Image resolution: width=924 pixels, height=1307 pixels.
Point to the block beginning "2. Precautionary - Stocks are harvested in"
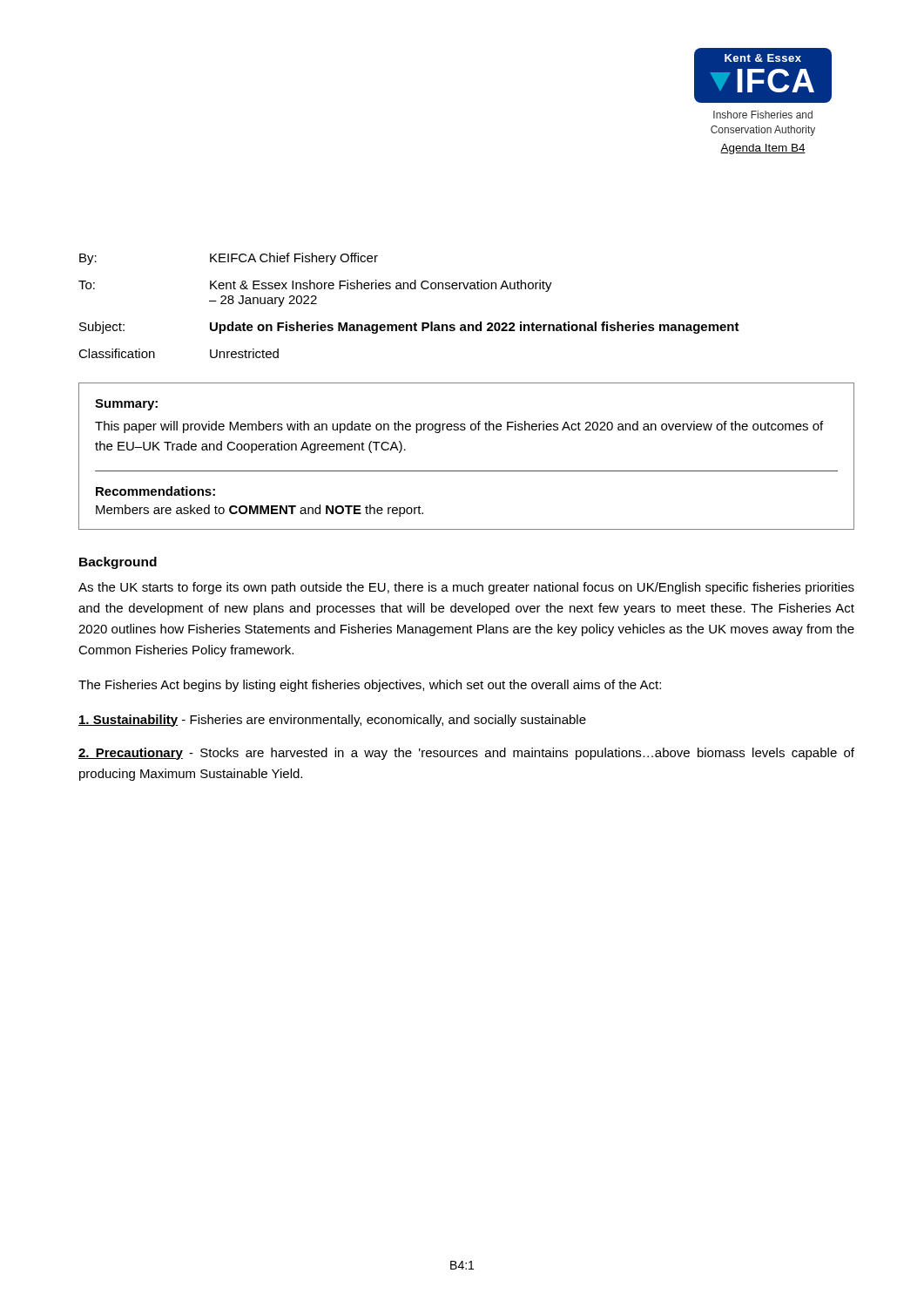[466, 762]
